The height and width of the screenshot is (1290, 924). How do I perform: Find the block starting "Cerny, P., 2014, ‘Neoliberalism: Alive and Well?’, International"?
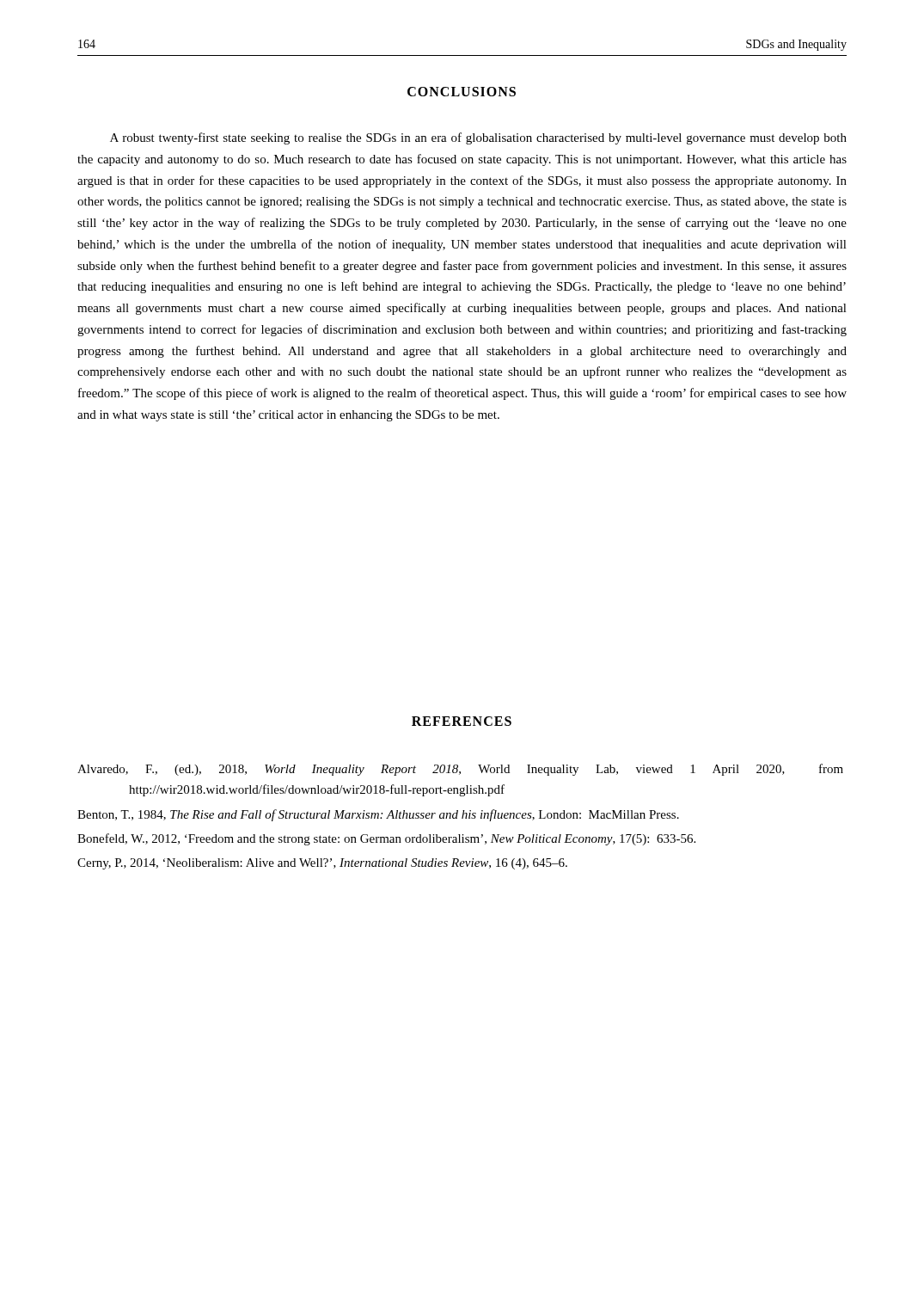323,863
